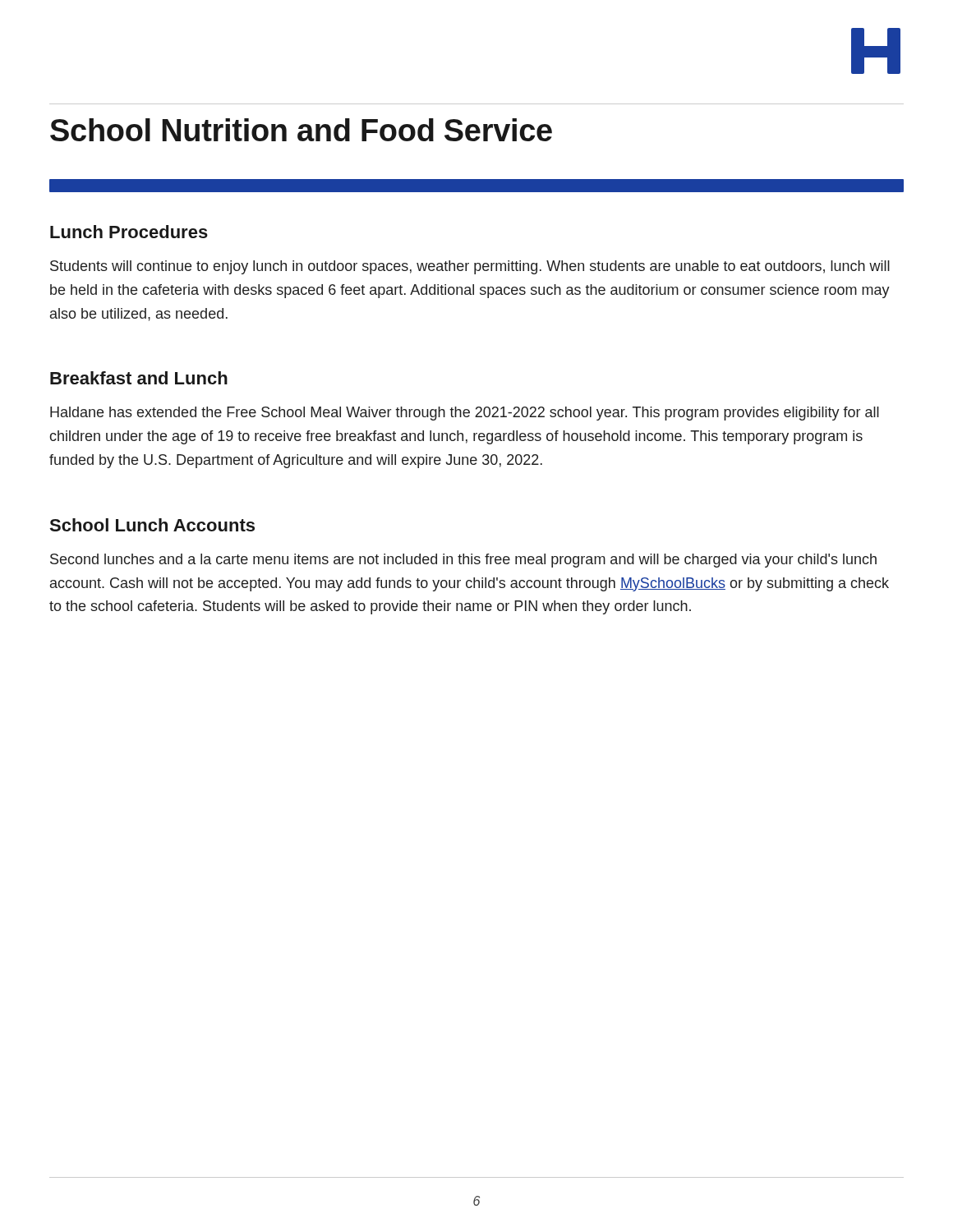
Task: Navigate to the text starting "Second lunches and a la"
Action: [x=476, y=583]
